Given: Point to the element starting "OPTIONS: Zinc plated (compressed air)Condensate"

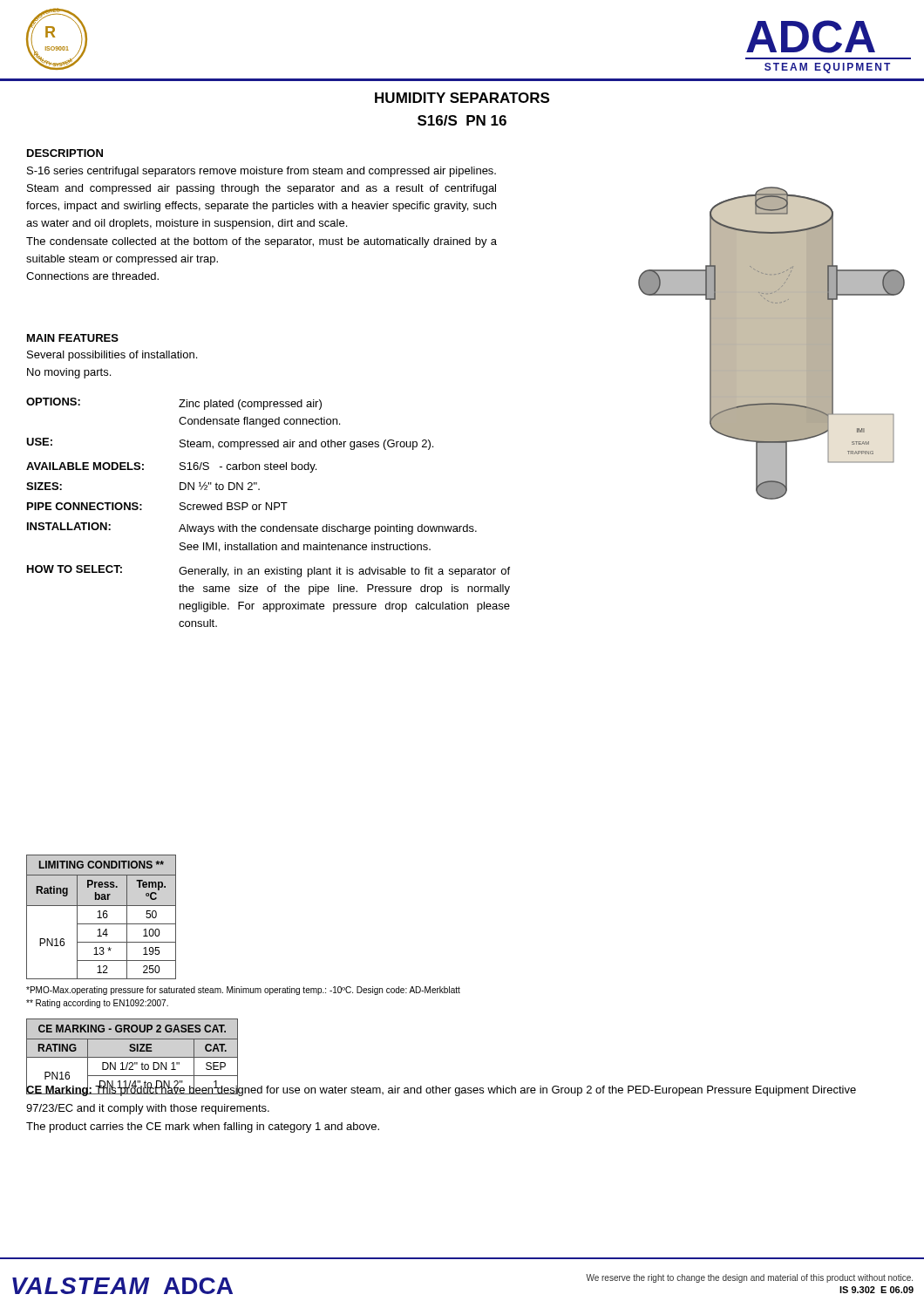Looking at the screenshot, I should click(x=184, y=413).
